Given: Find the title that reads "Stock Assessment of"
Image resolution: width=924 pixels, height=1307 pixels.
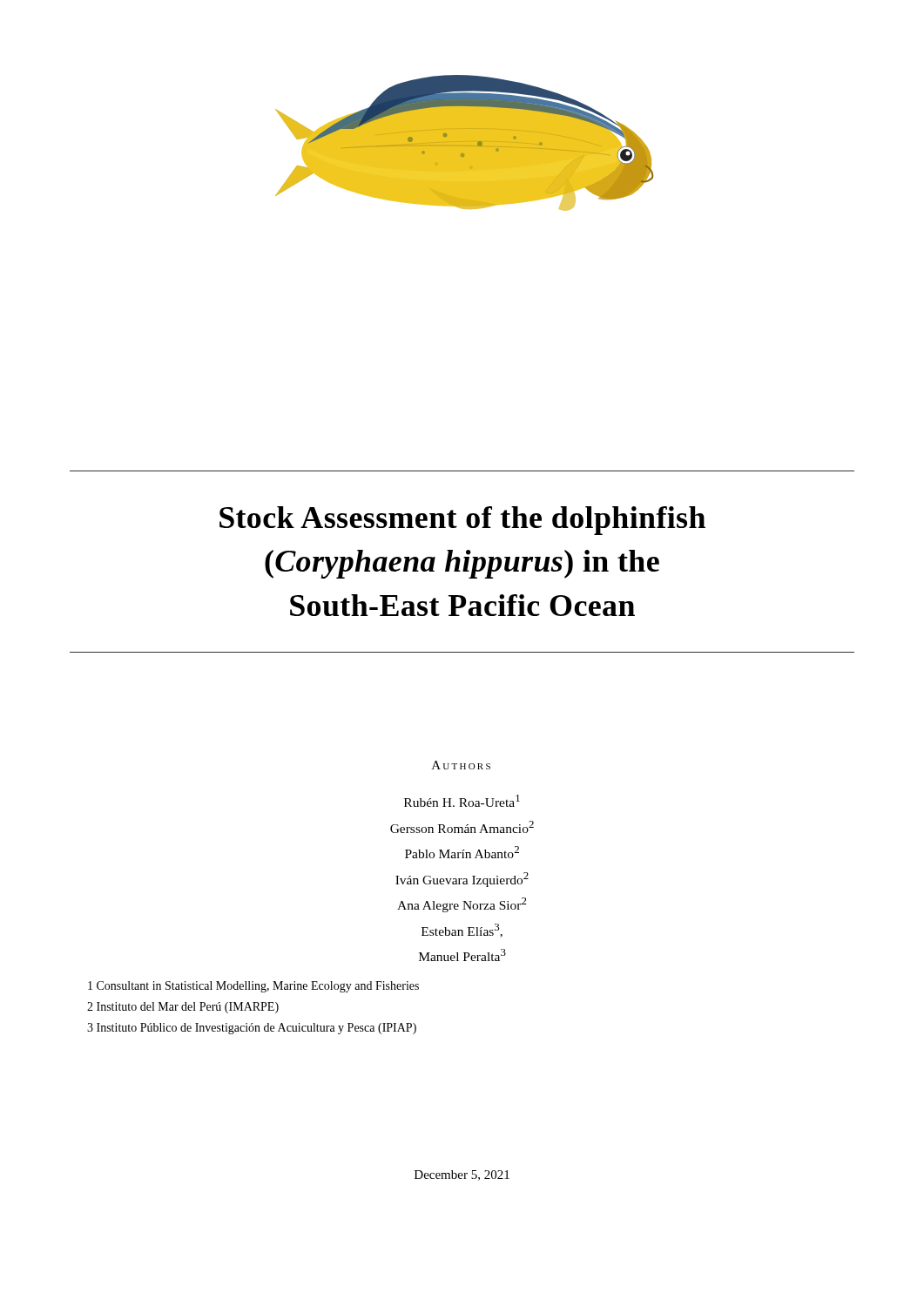Looking at the screenshot, I should pyautogui.click(x=462, y=562).
